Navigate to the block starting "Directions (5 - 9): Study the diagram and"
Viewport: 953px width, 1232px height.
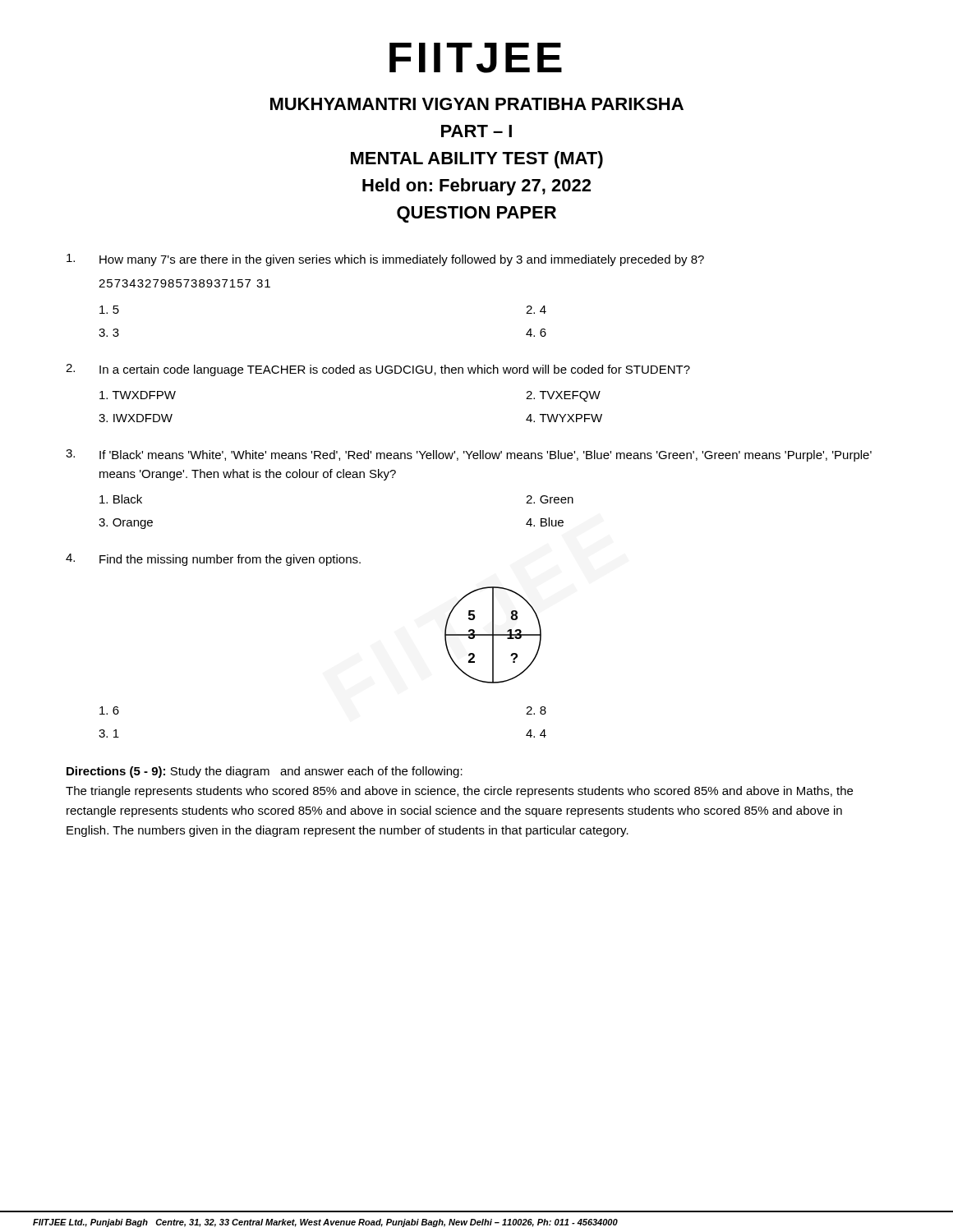tap(460, 800)
